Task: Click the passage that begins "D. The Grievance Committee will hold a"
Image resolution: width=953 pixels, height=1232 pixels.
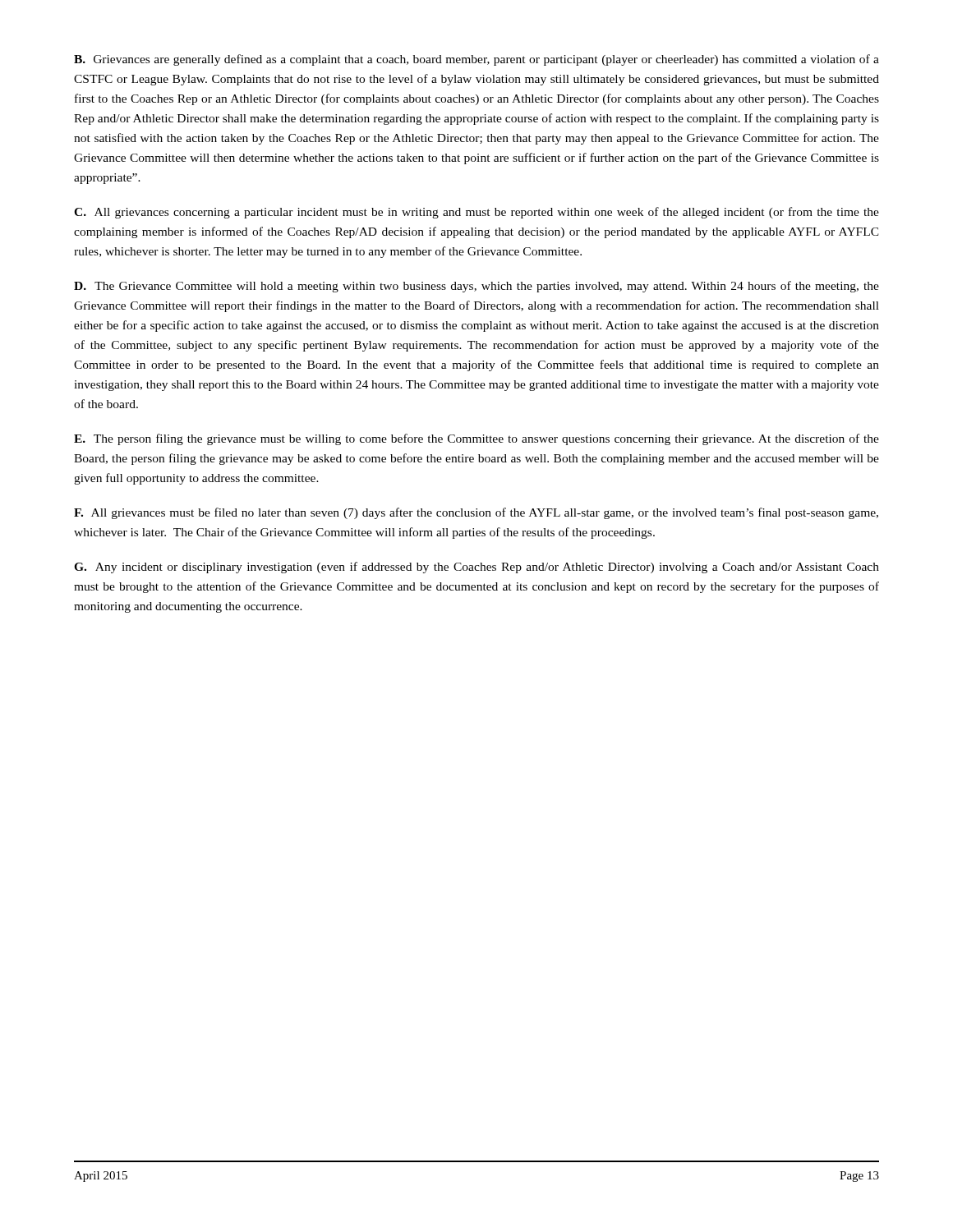Action: 476,345
